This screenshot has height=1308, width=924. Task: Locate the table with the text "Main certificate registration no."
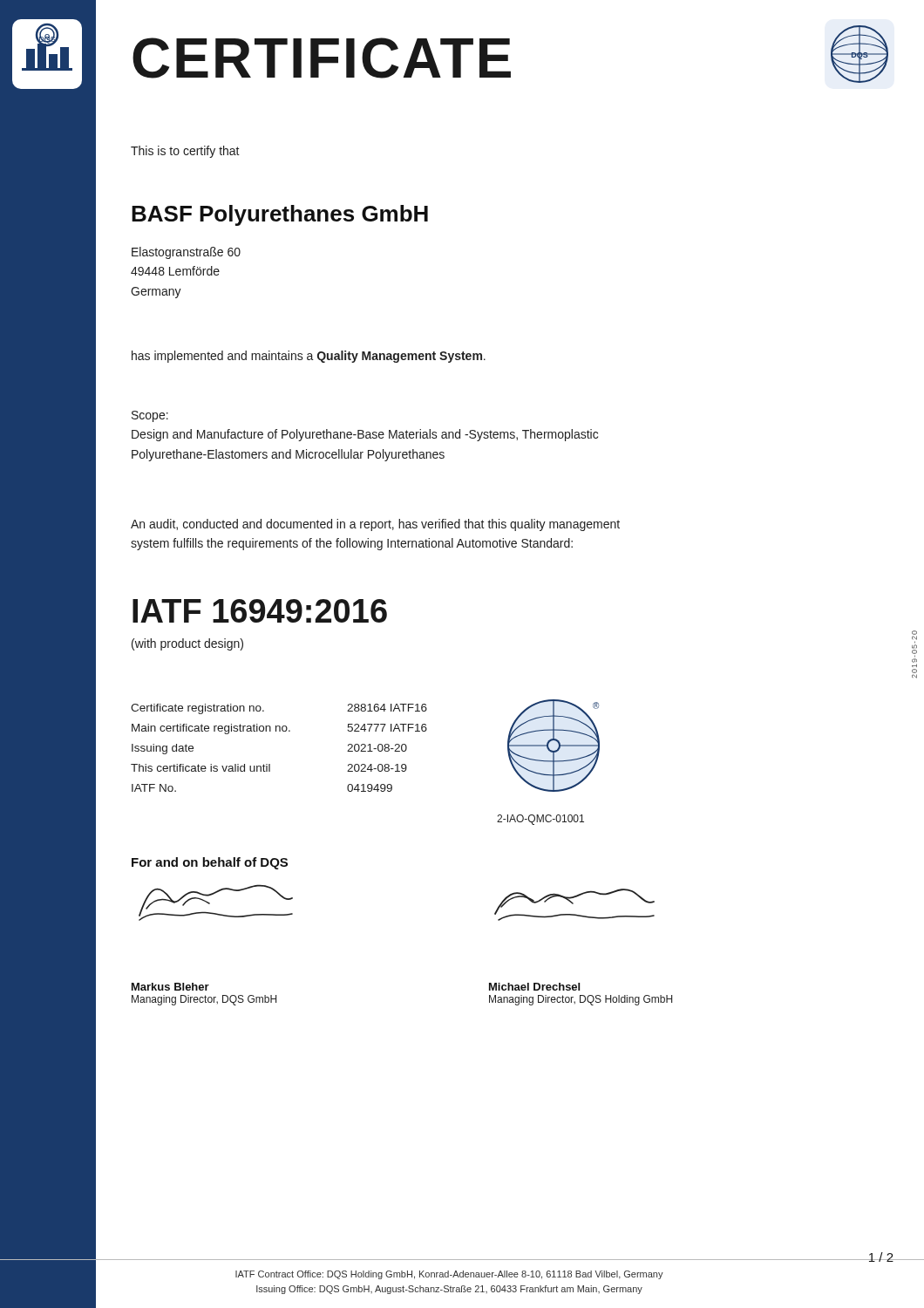click(291, 748)
